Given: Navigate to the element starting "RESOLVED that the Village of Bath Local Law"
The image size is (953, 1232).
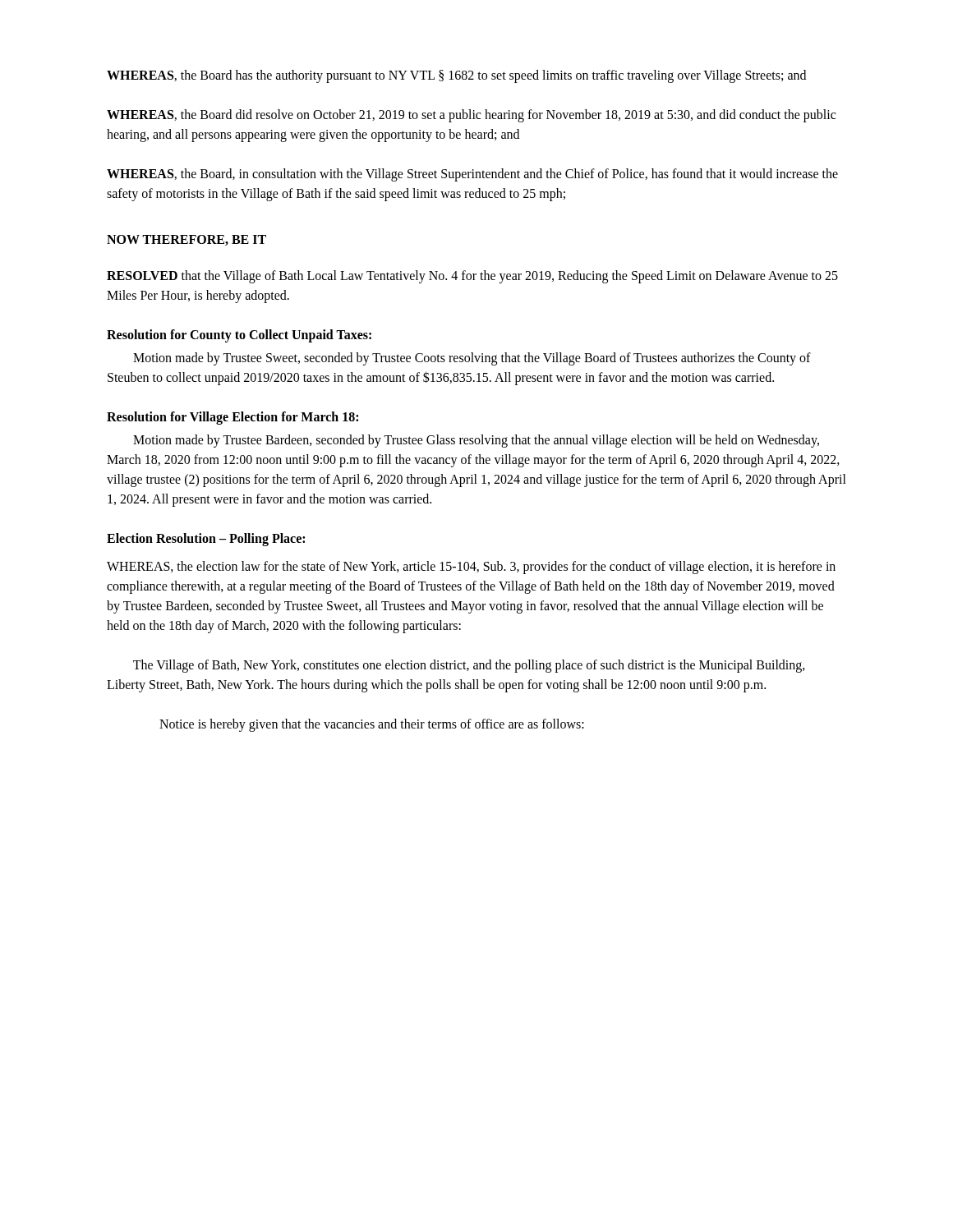Looking at the screenshot, I should 476,286.
